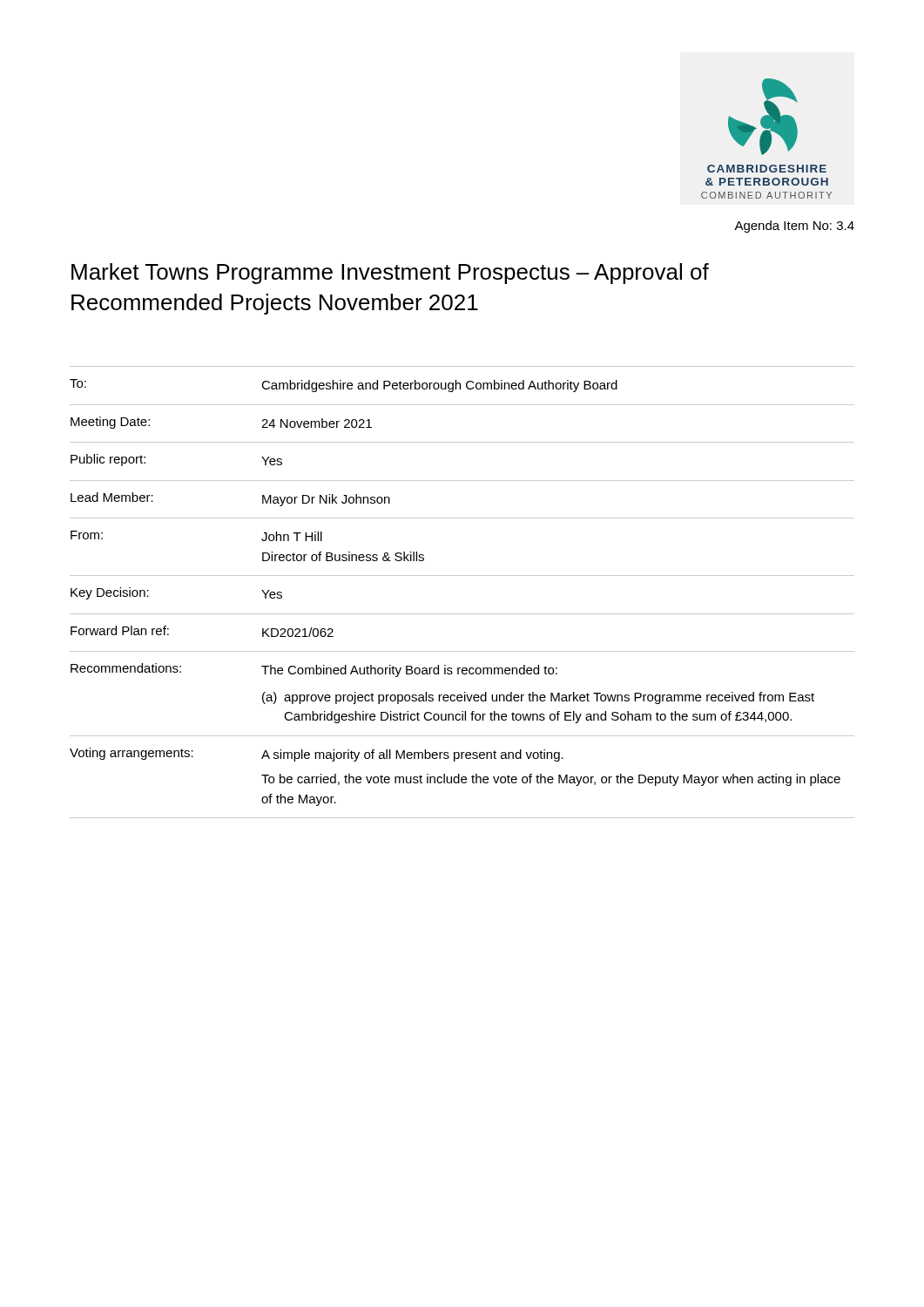Click the passage that begins "Voting arrangements: A simple majority of all"

click(x=462, y=777)
